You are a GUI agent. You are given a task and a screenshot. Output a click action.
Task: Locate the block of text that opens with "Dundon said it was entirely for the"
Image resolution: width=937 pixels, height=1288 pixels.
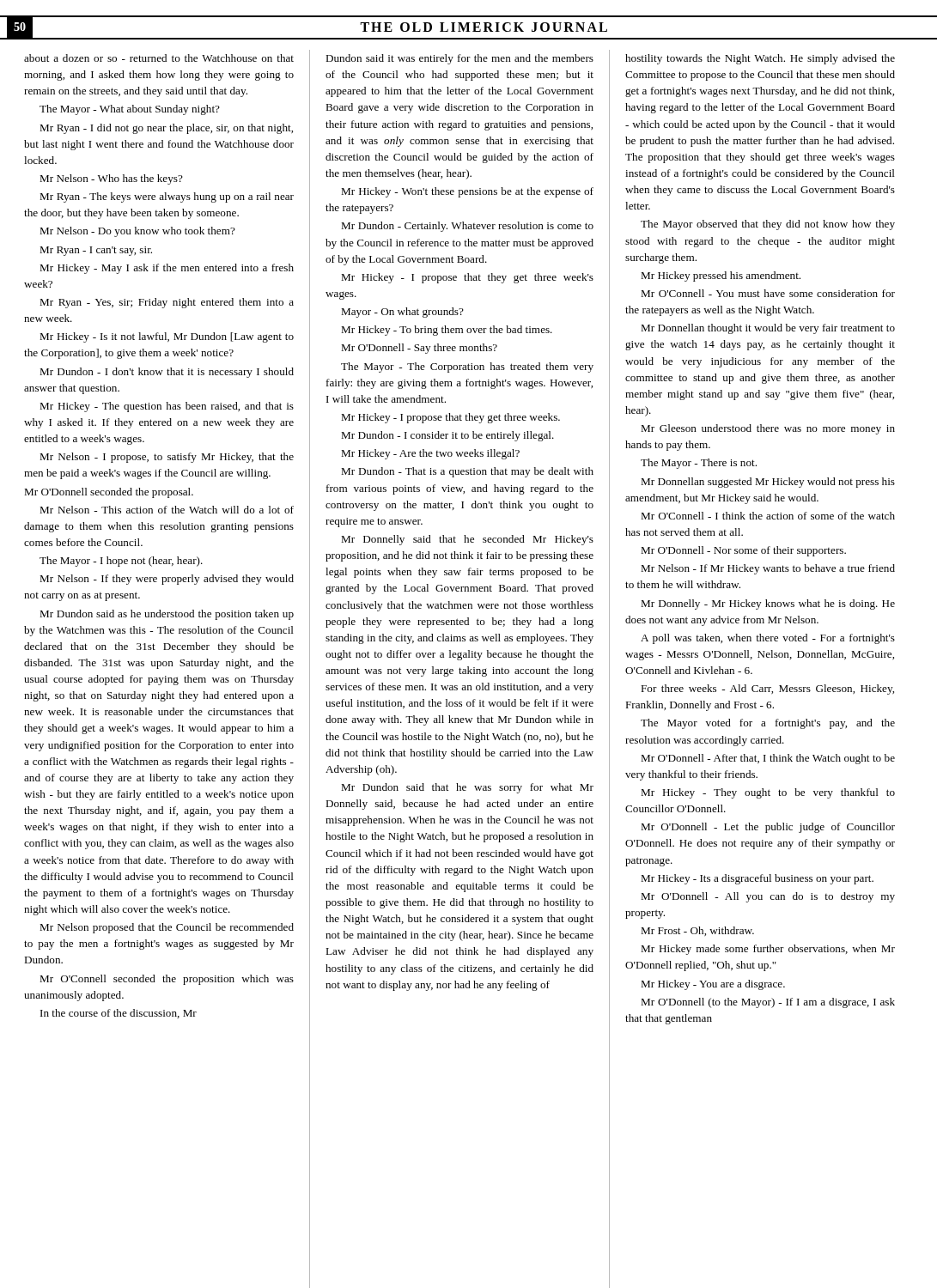tap(459, 59)
